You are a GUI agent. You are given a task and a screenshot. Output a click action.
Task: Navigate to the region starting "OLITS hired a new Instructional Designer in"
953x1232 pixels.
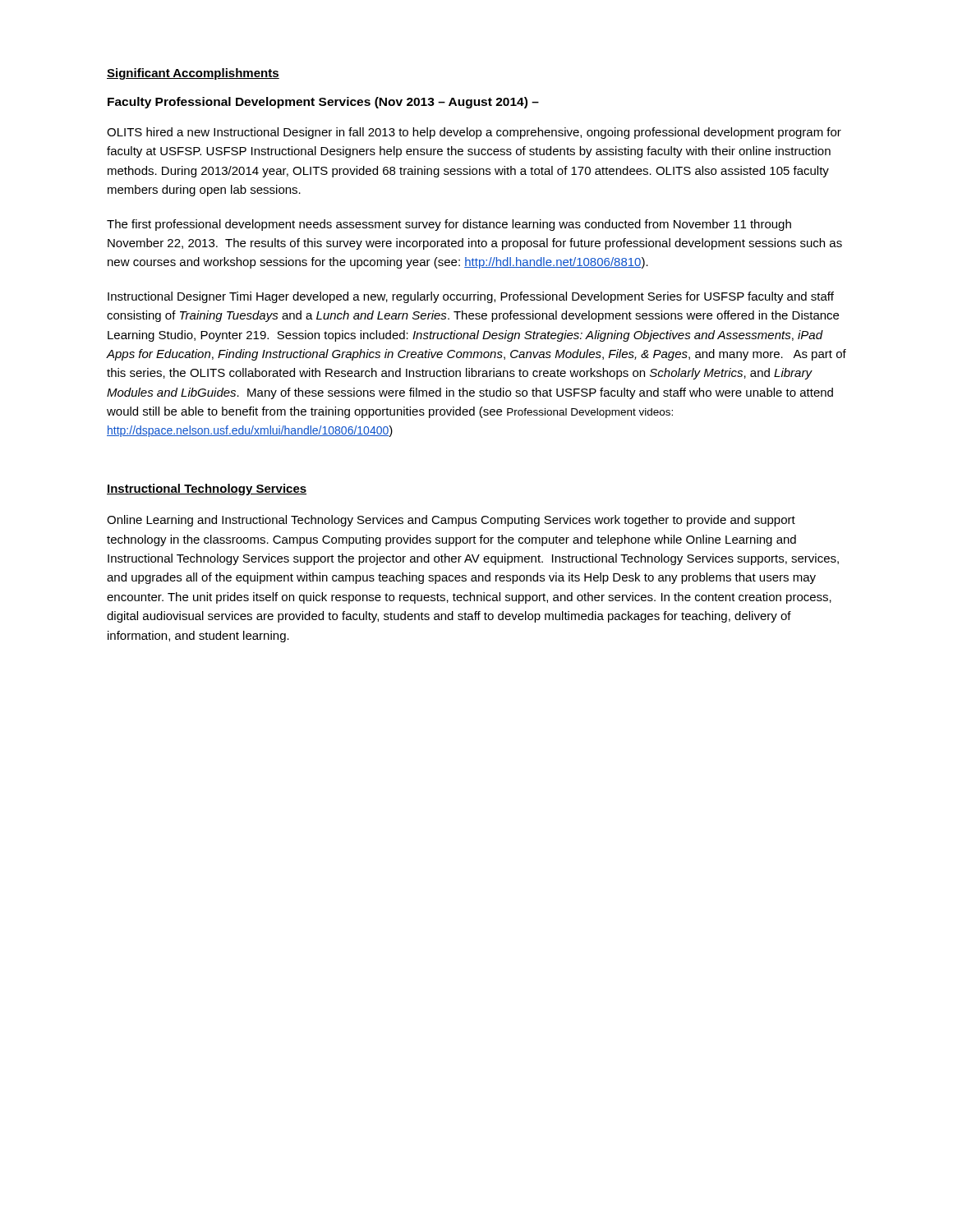tap(474, 161)
